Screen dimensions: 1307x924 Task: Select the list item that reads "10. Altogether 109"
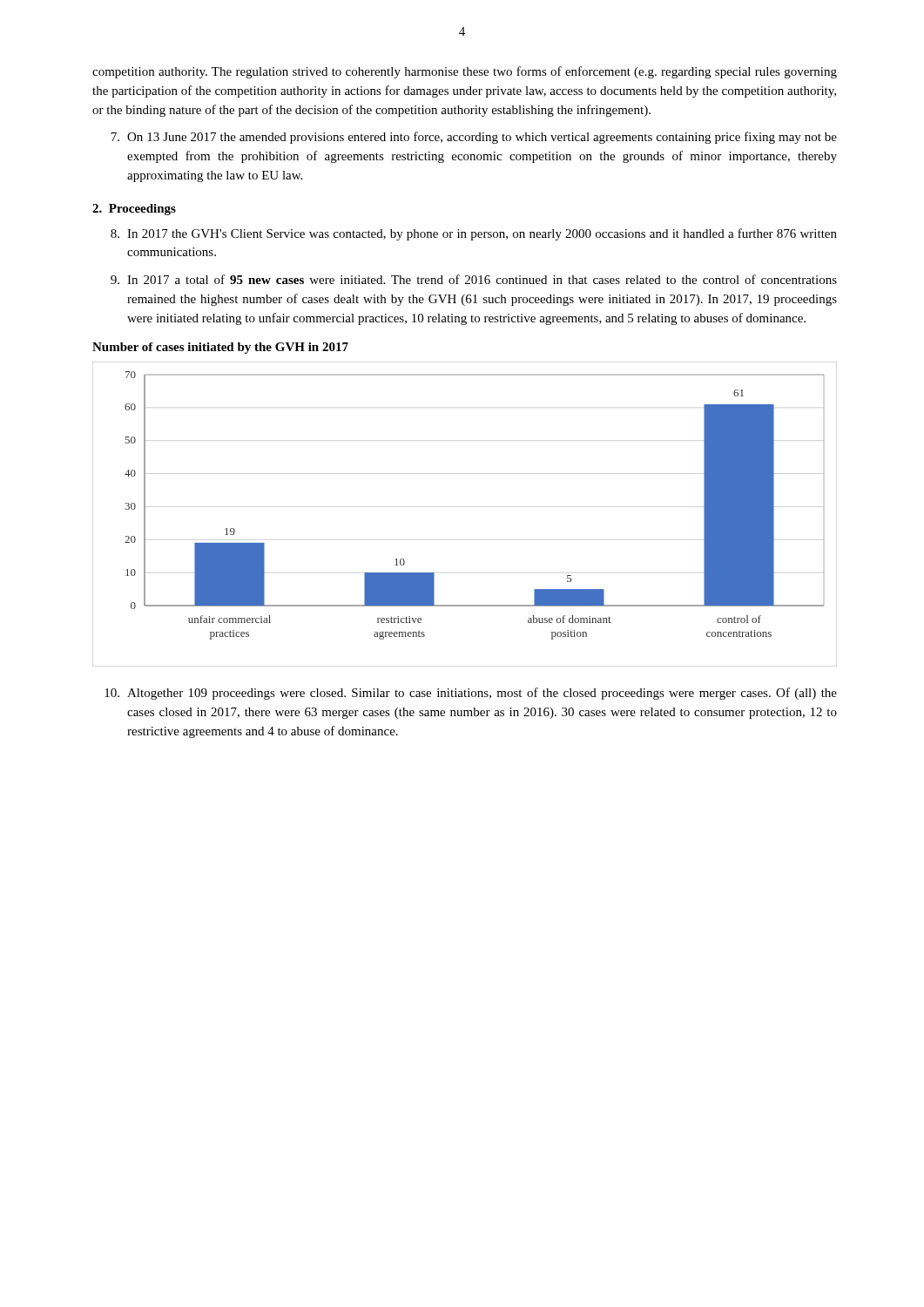(x=465, y=713)
